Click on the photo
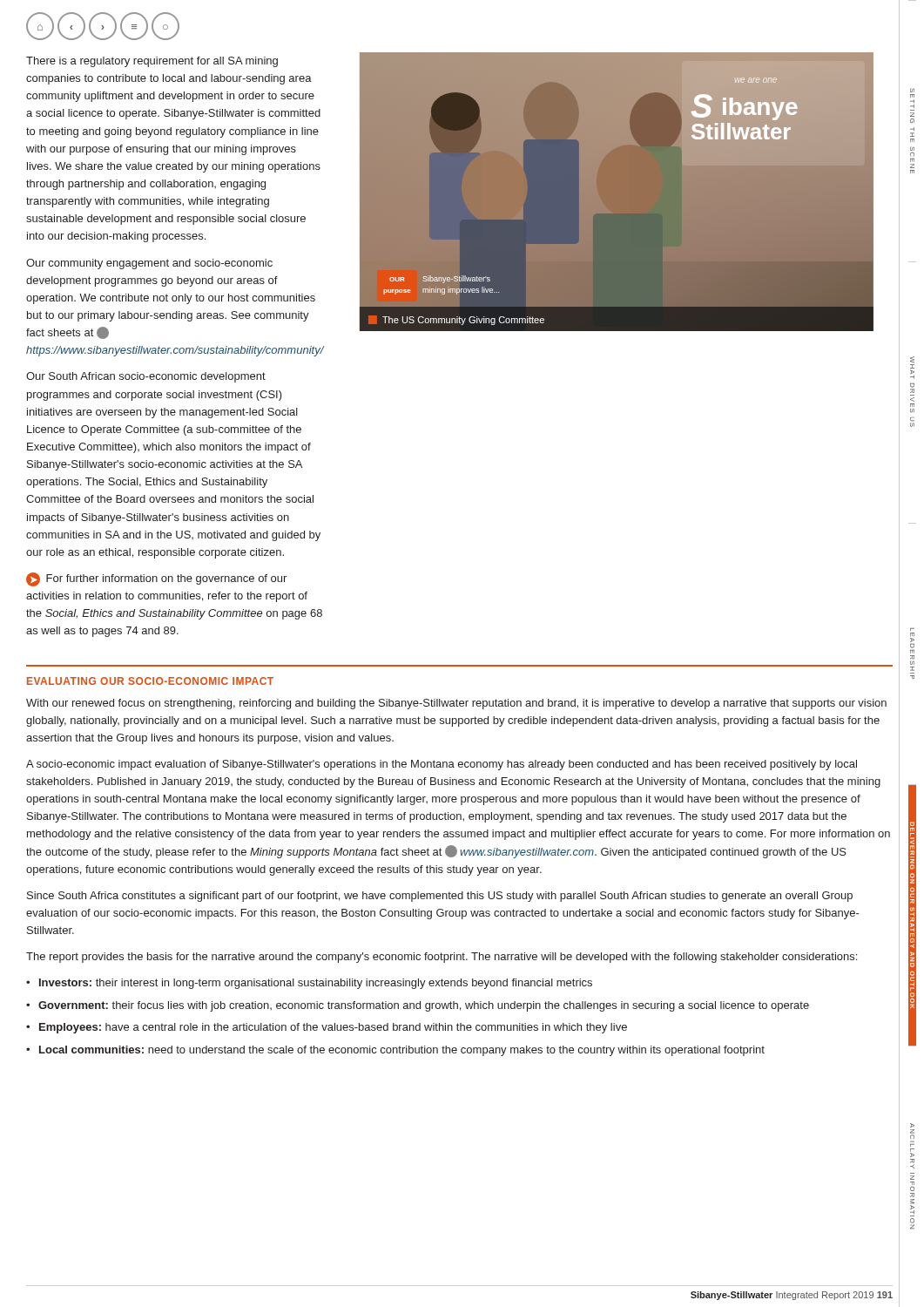This screenshot has height=1307, width=924. pos(617,192)
